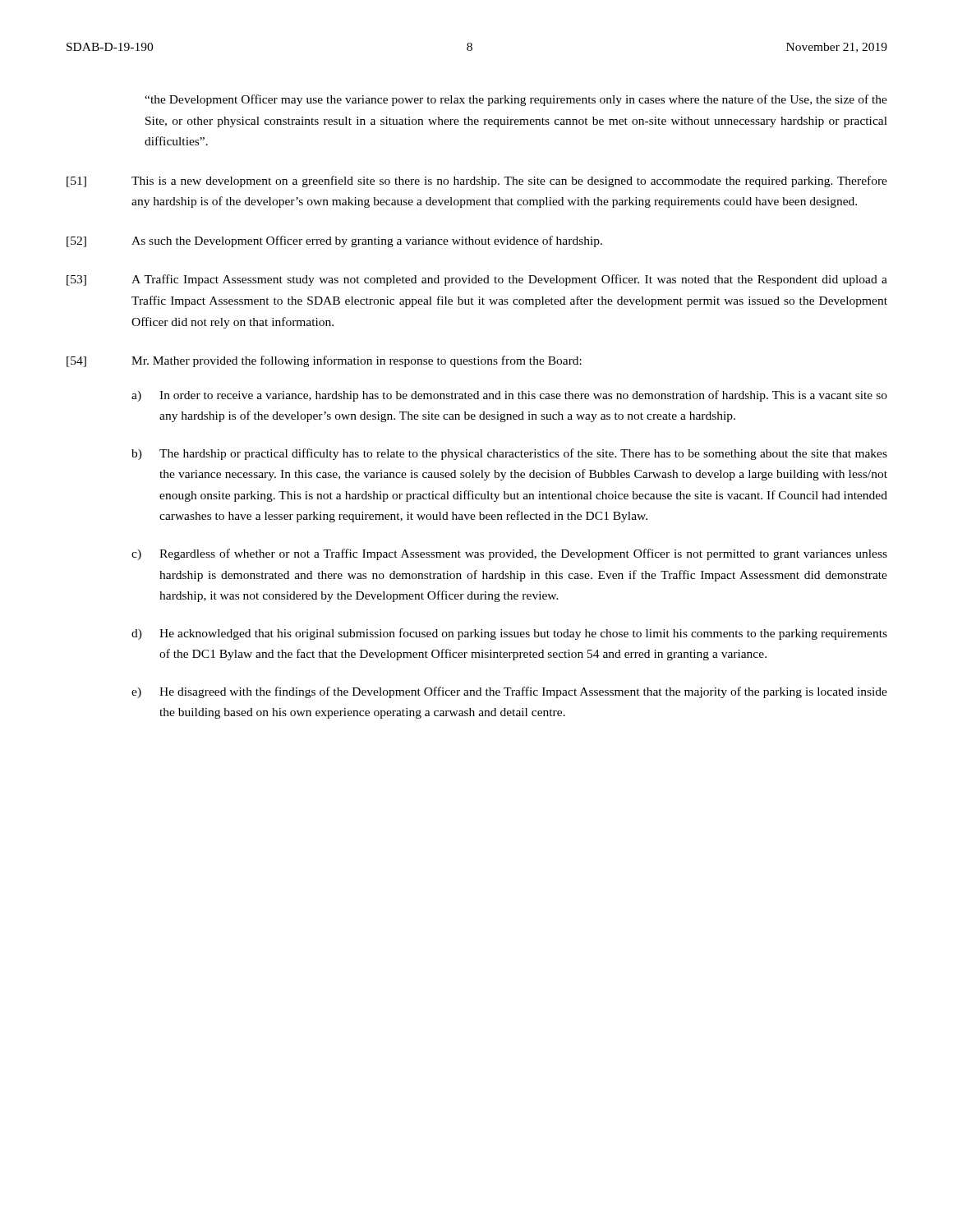
Task: Point to the passage starting "[51] This is a"
Action: pyautogui.click(x=476, y=191)
